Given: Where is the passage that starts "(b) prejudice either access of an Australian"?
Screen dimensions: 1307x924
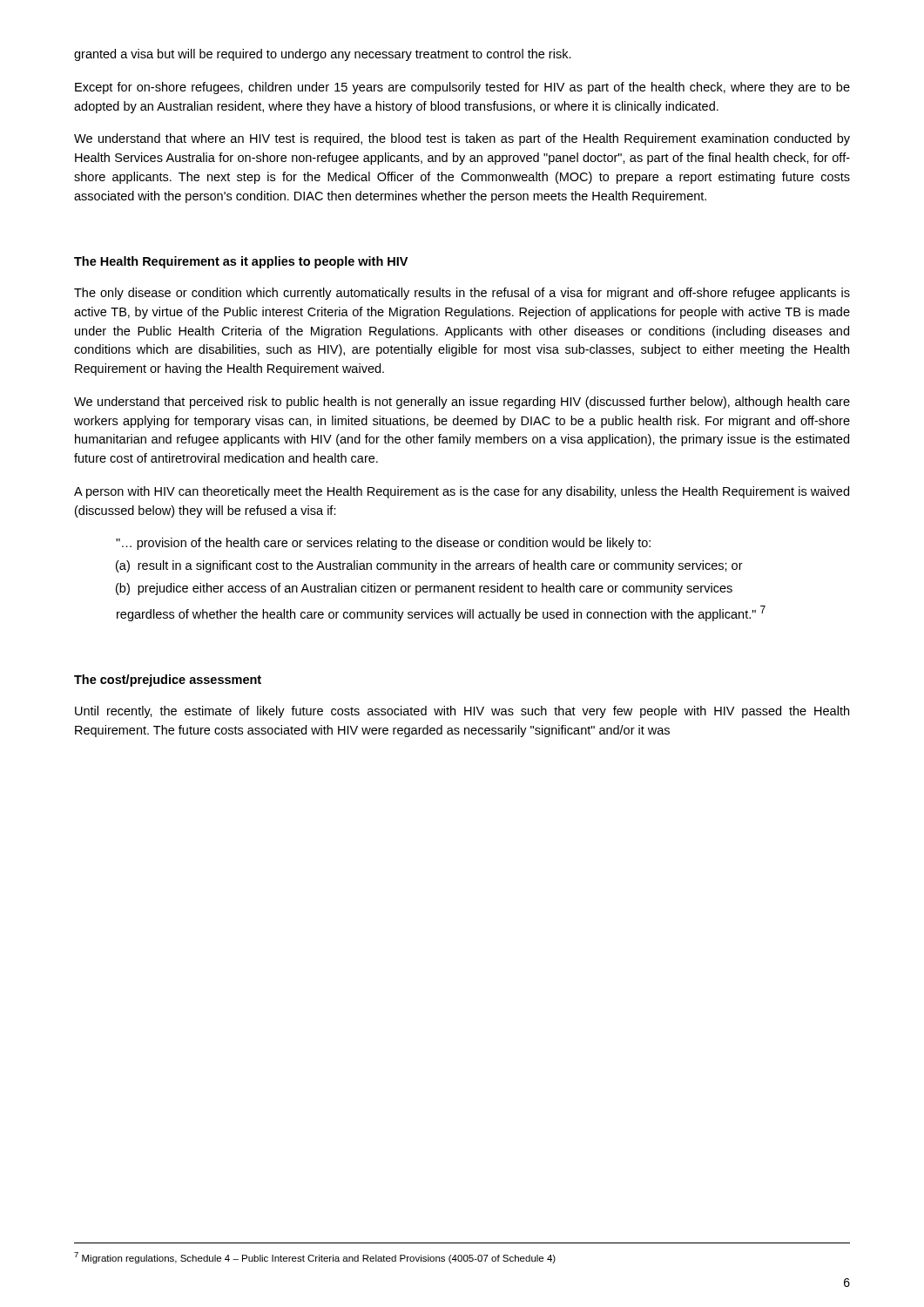Looking at the screenshot, I should (424, 588).
